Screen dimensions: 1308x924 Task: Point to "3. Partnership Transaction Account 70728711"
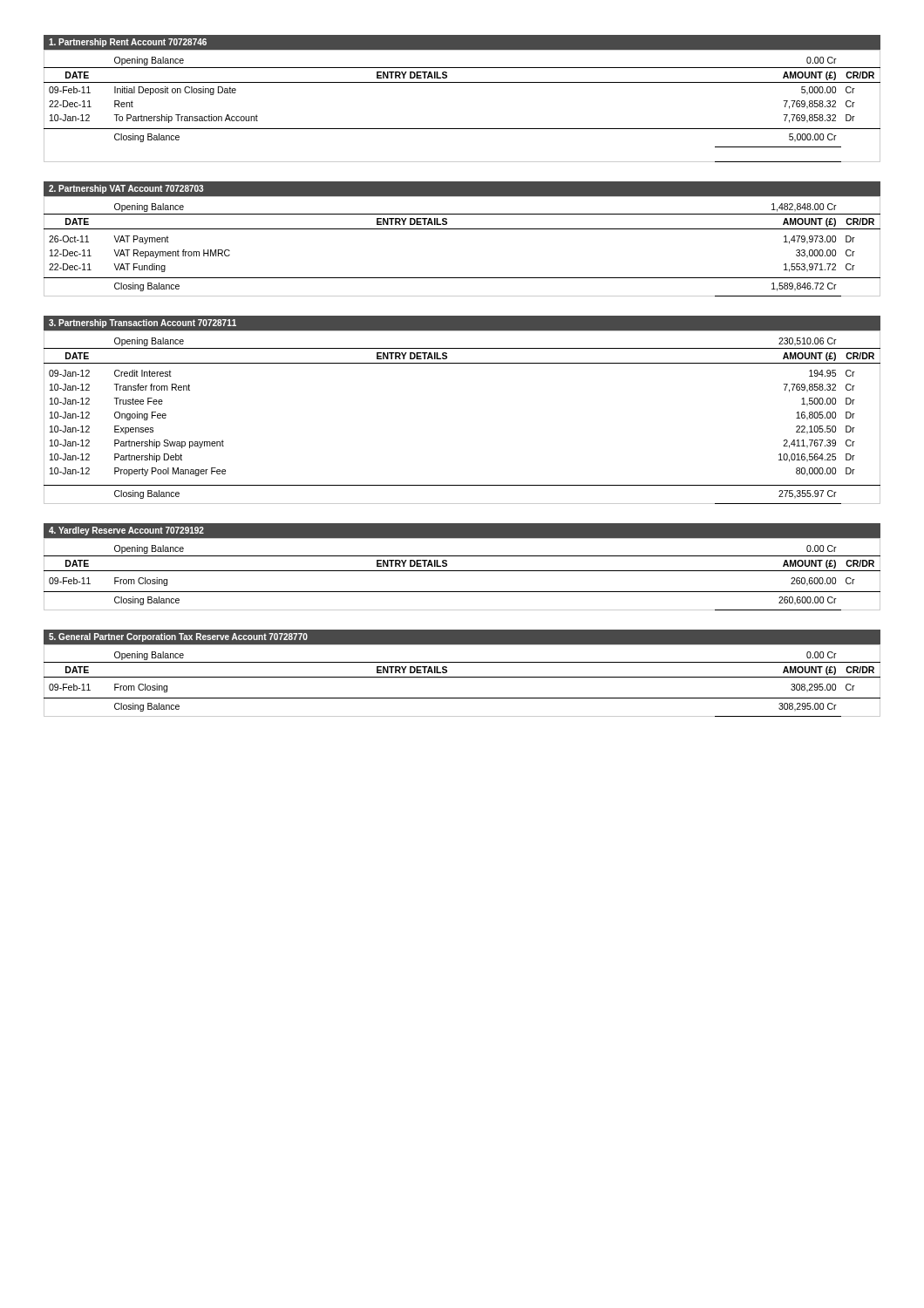pyautogui.click(x=143, y=323)
